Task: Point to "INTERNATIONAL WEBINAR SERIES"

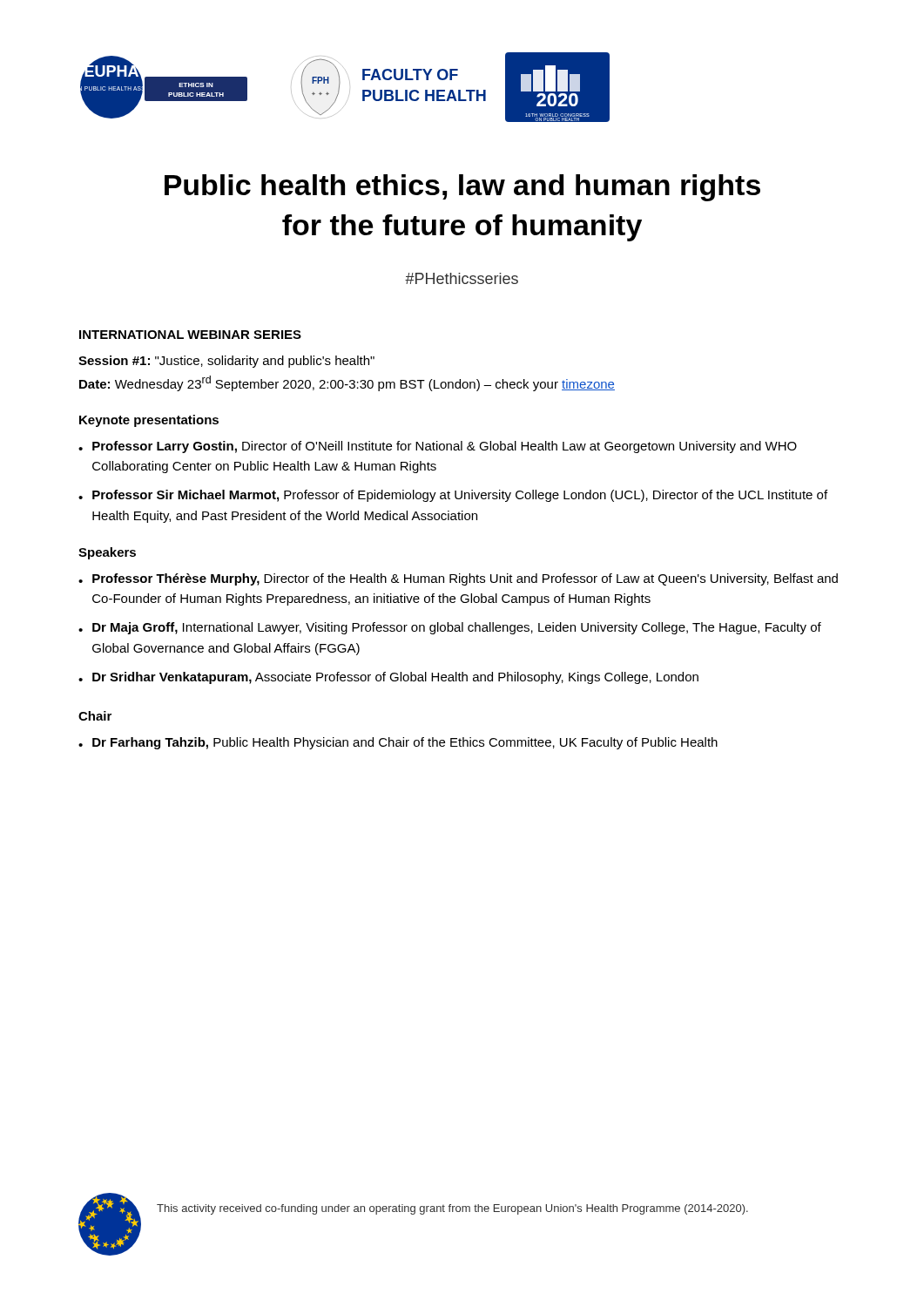Action: click(190, 334)
